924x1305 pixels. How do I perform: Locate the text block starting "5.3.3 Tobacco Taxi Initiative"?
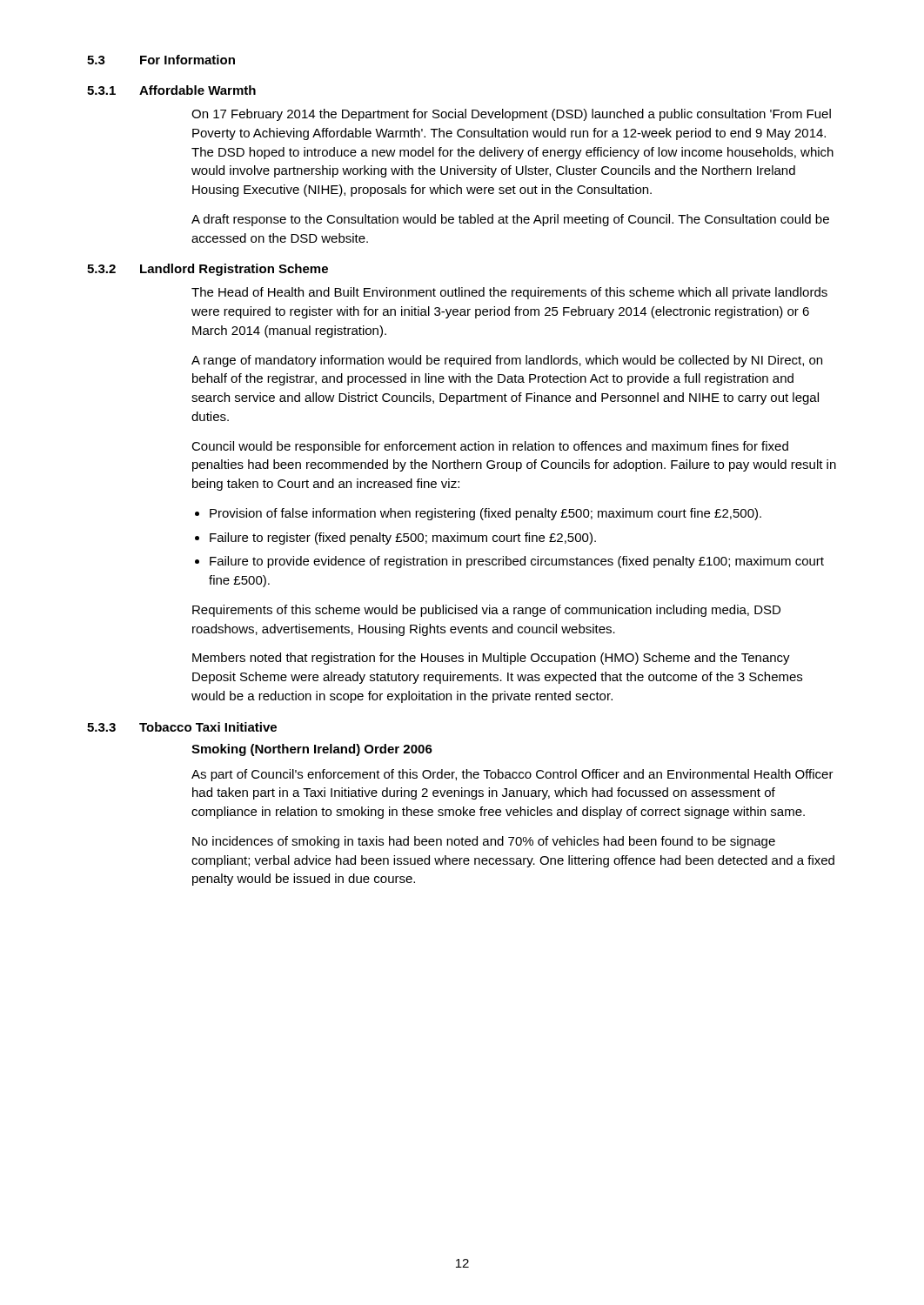[182, 726]
